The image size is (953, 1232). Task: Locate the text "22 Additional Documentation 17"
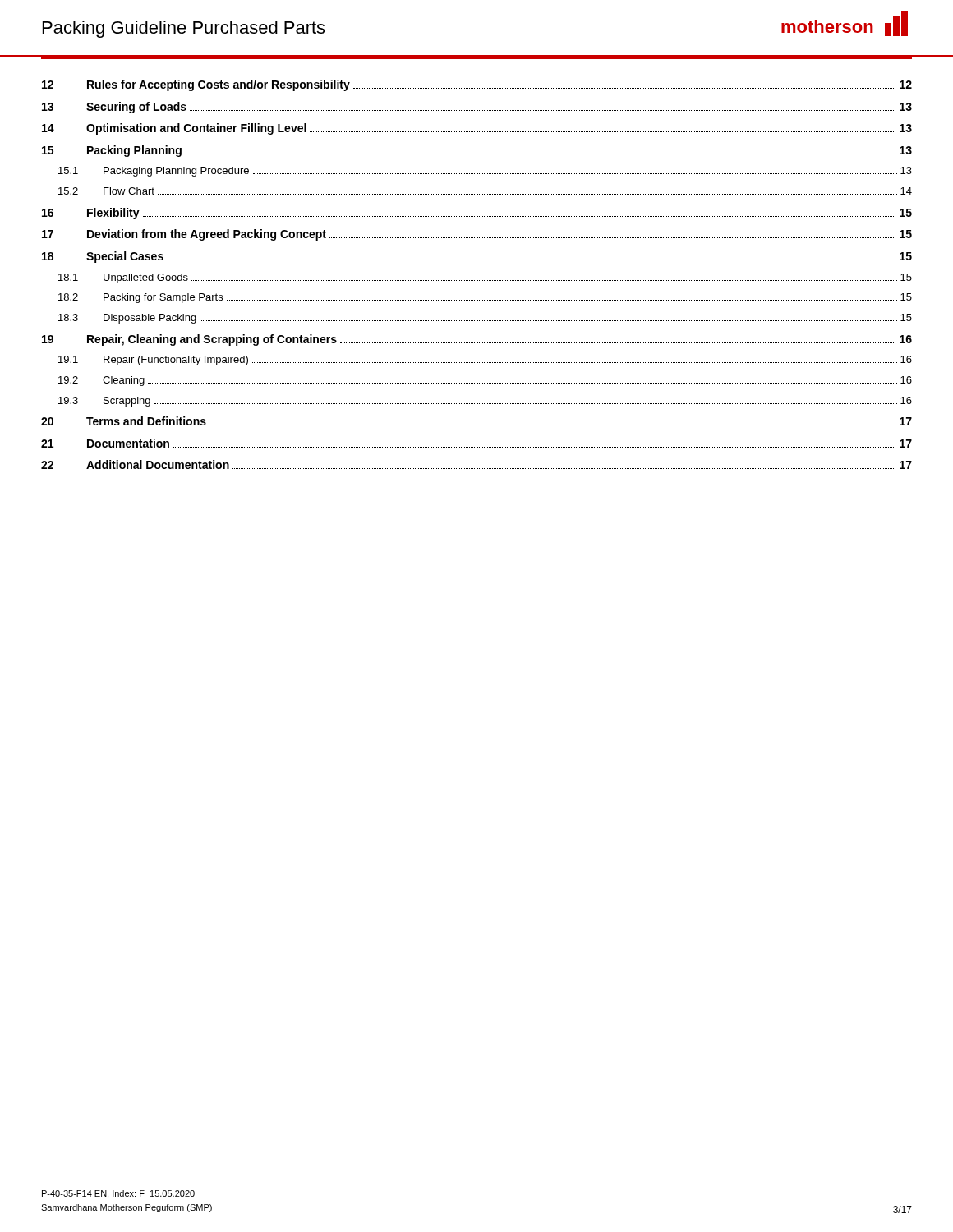click(476, 466)
